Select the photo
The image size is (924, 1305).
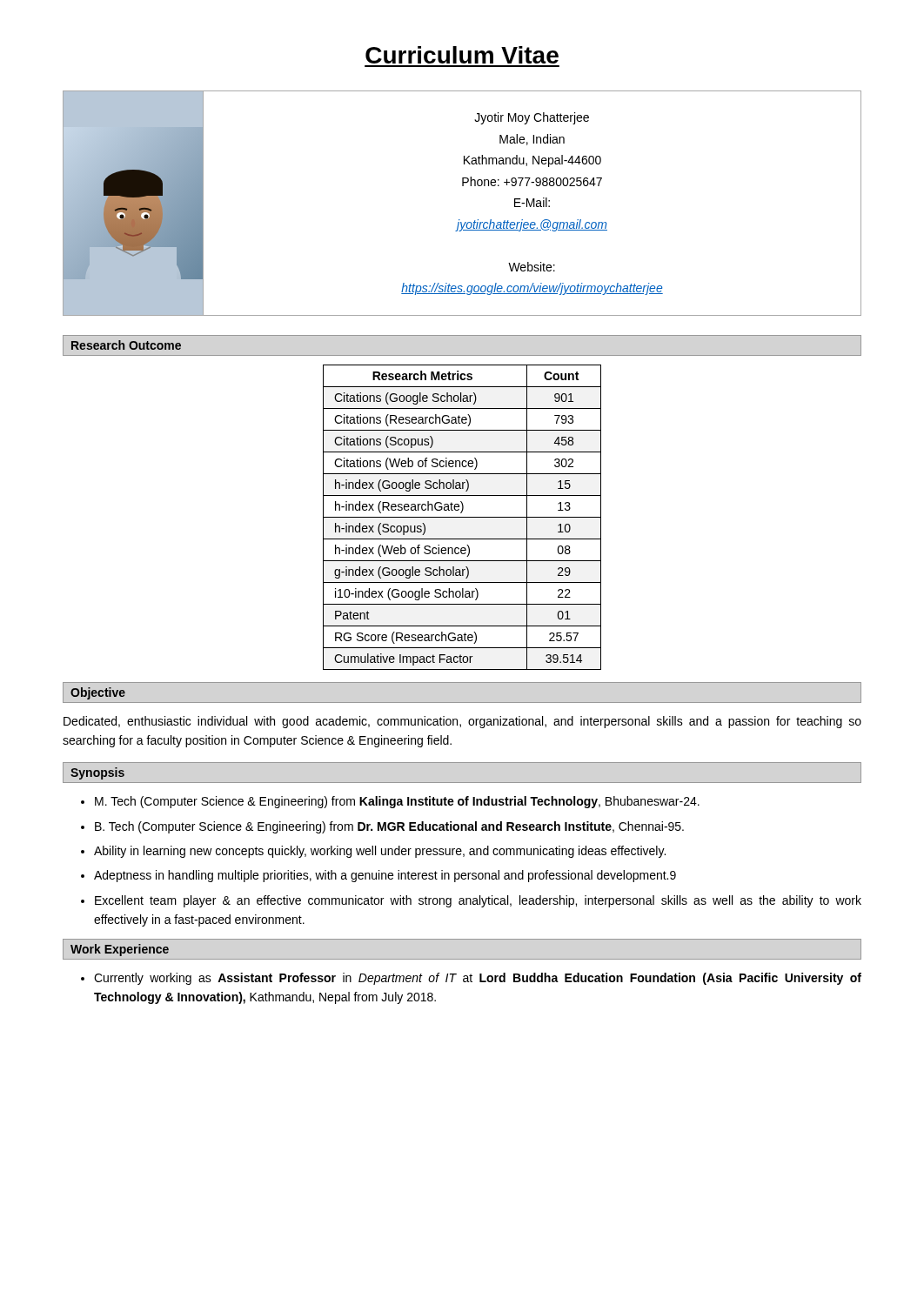point(133,203)
